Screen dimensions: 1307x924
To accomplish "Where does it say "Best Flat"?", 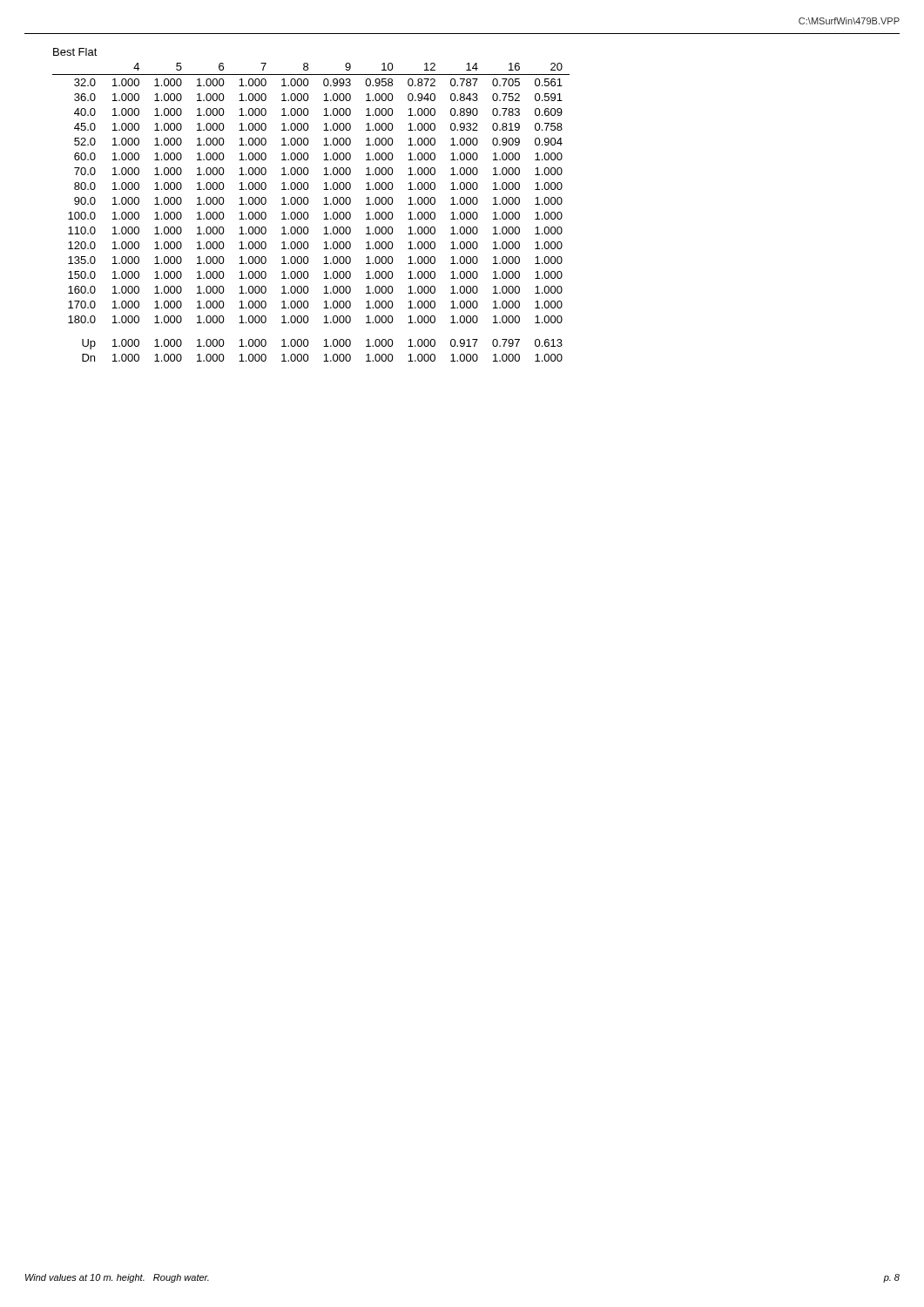I will 75,52.
